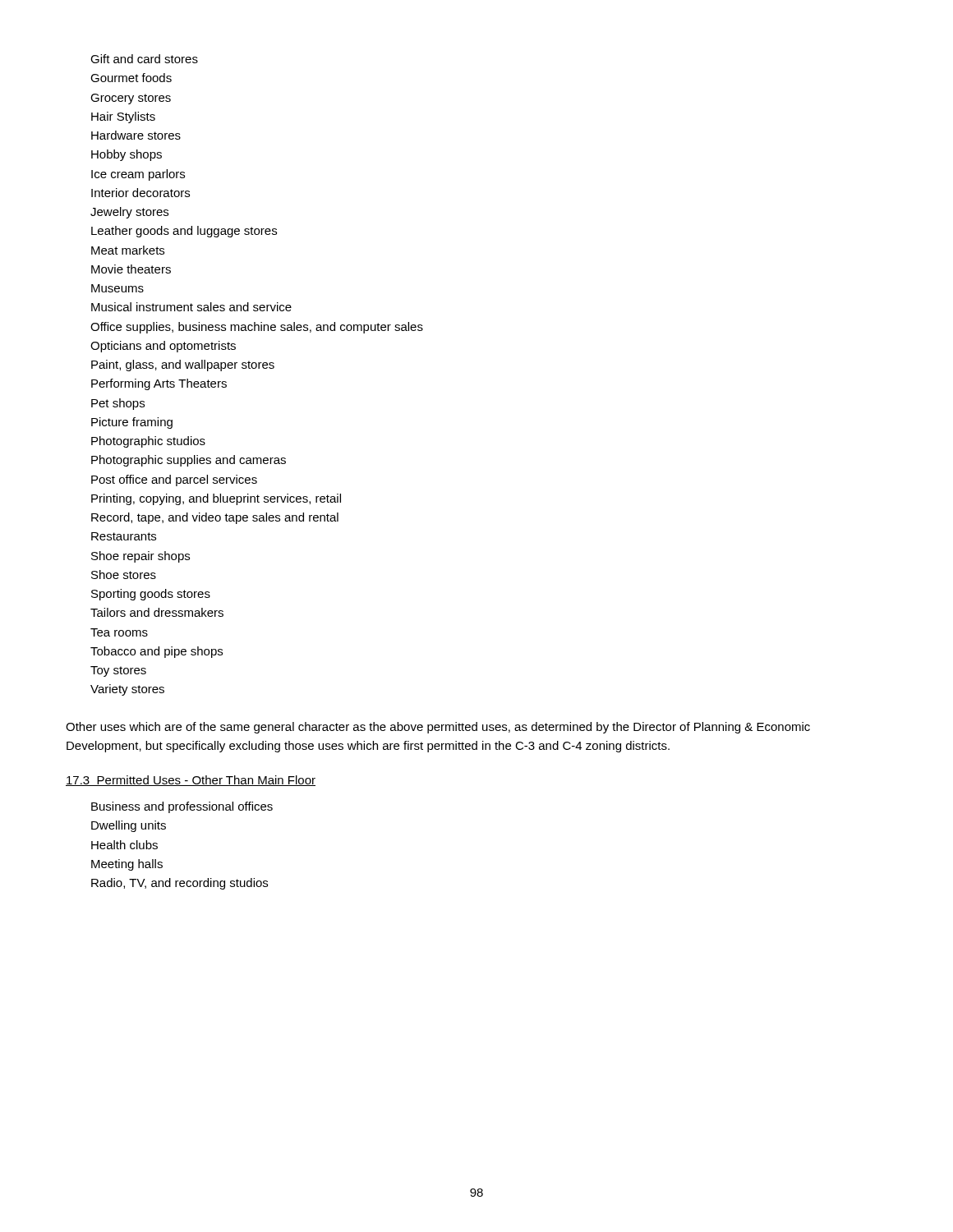Locate the block of text that opens with "Other uses which are of"
The image size is (953, 1232).
coord(438,736)
